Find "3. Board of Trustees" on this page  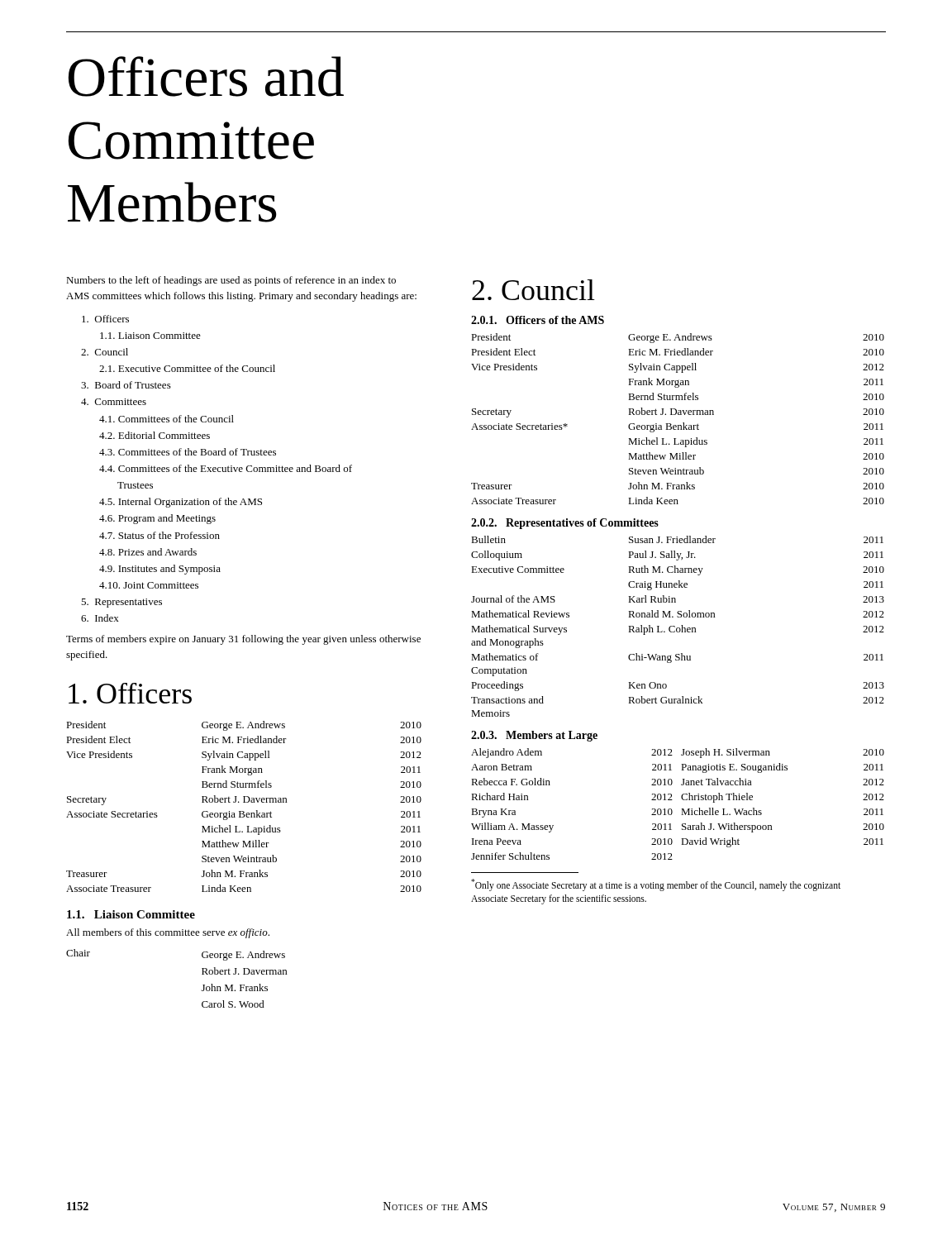pos(126,385)
